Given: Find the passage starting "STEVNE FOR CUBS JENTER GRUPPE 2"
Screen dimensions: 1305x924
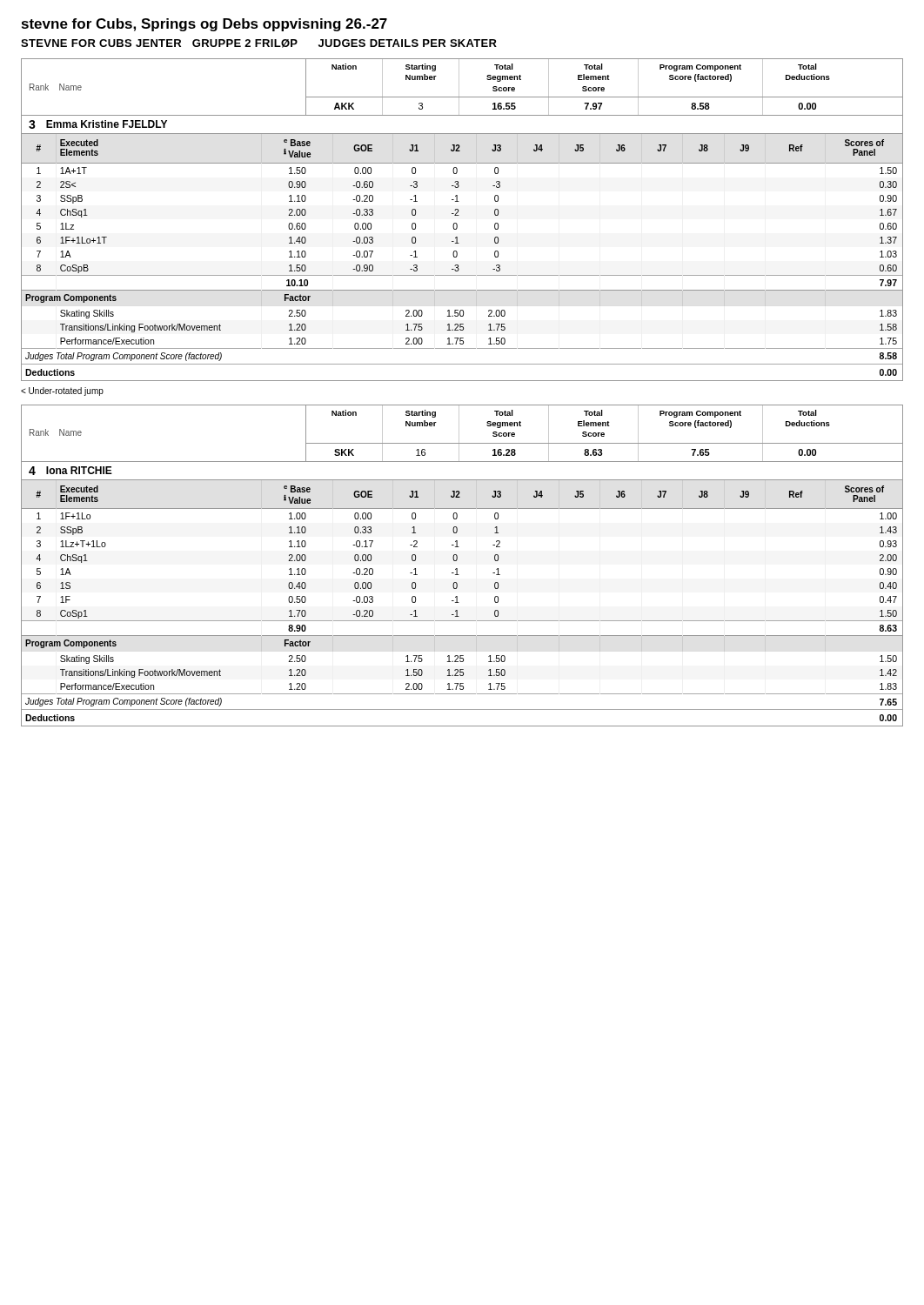Looking at the screenshot, I should (x=462, y=43).
